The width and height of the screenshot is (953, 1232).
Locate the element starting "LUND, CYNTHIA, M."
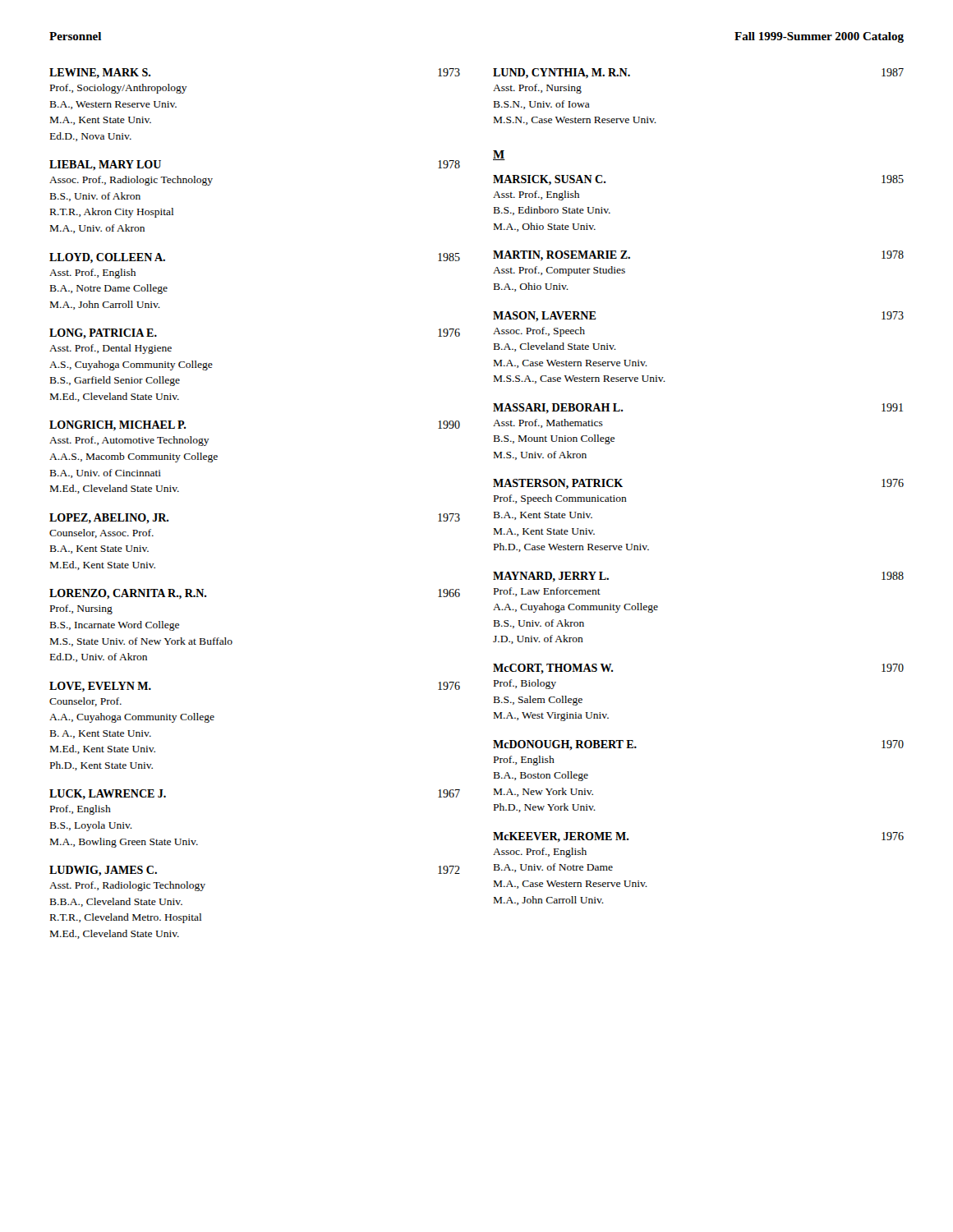click(x=565, y=74)
